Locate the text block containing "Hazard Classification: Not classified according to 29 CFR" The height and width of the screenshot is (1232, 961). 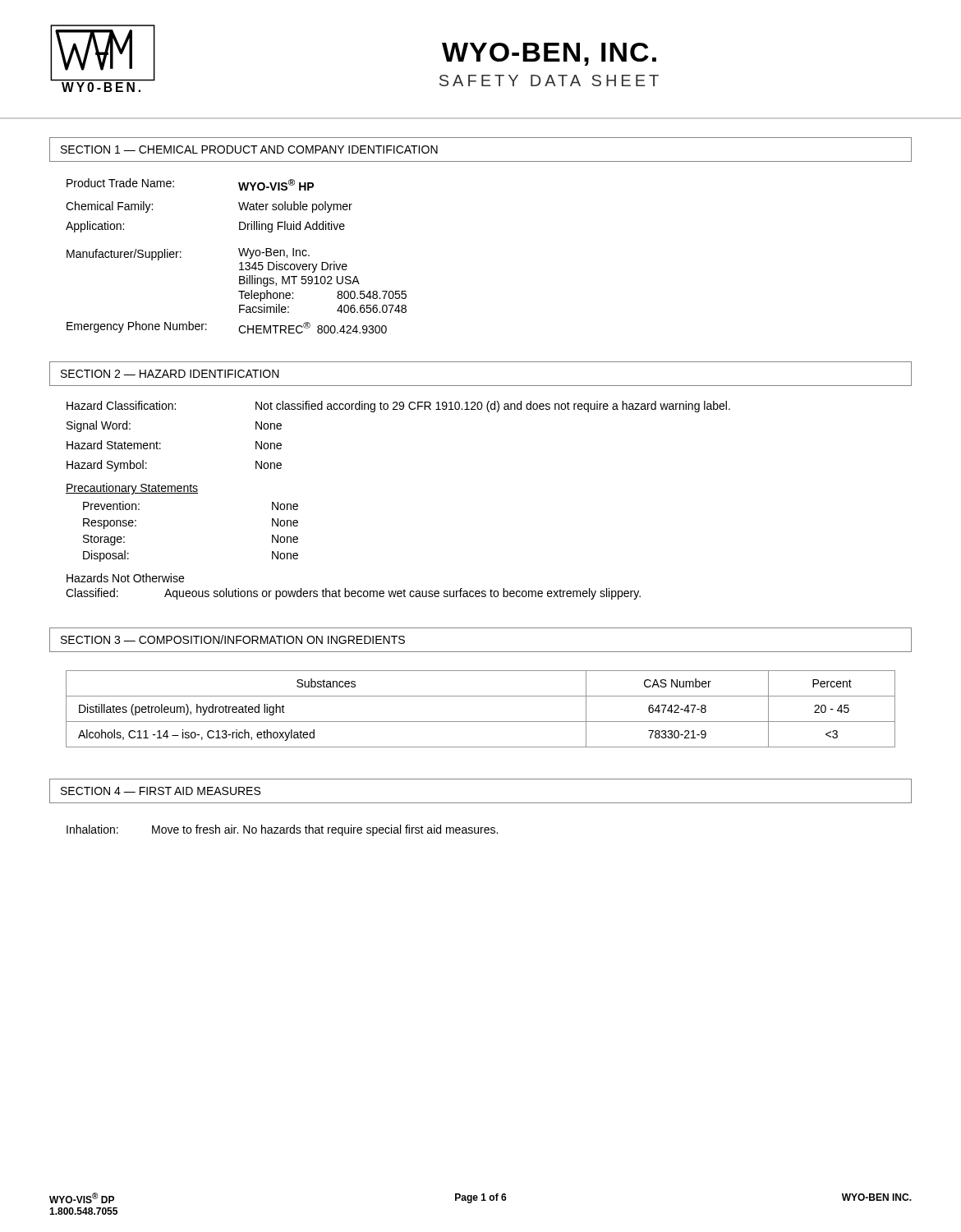pyautogui.click(x=480, y=406)
